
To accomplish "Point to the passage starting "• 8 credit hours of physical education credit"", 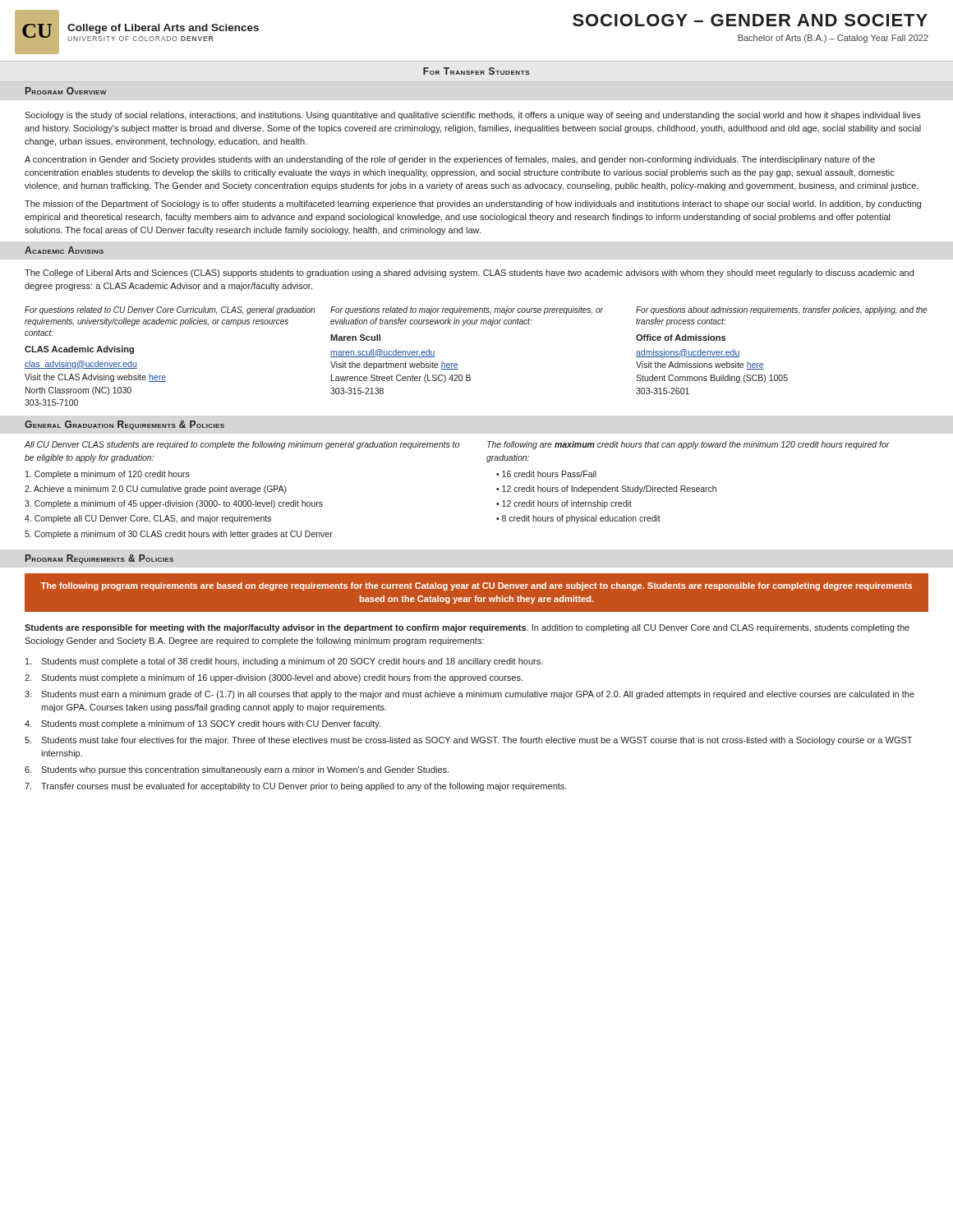I will 578,519.
